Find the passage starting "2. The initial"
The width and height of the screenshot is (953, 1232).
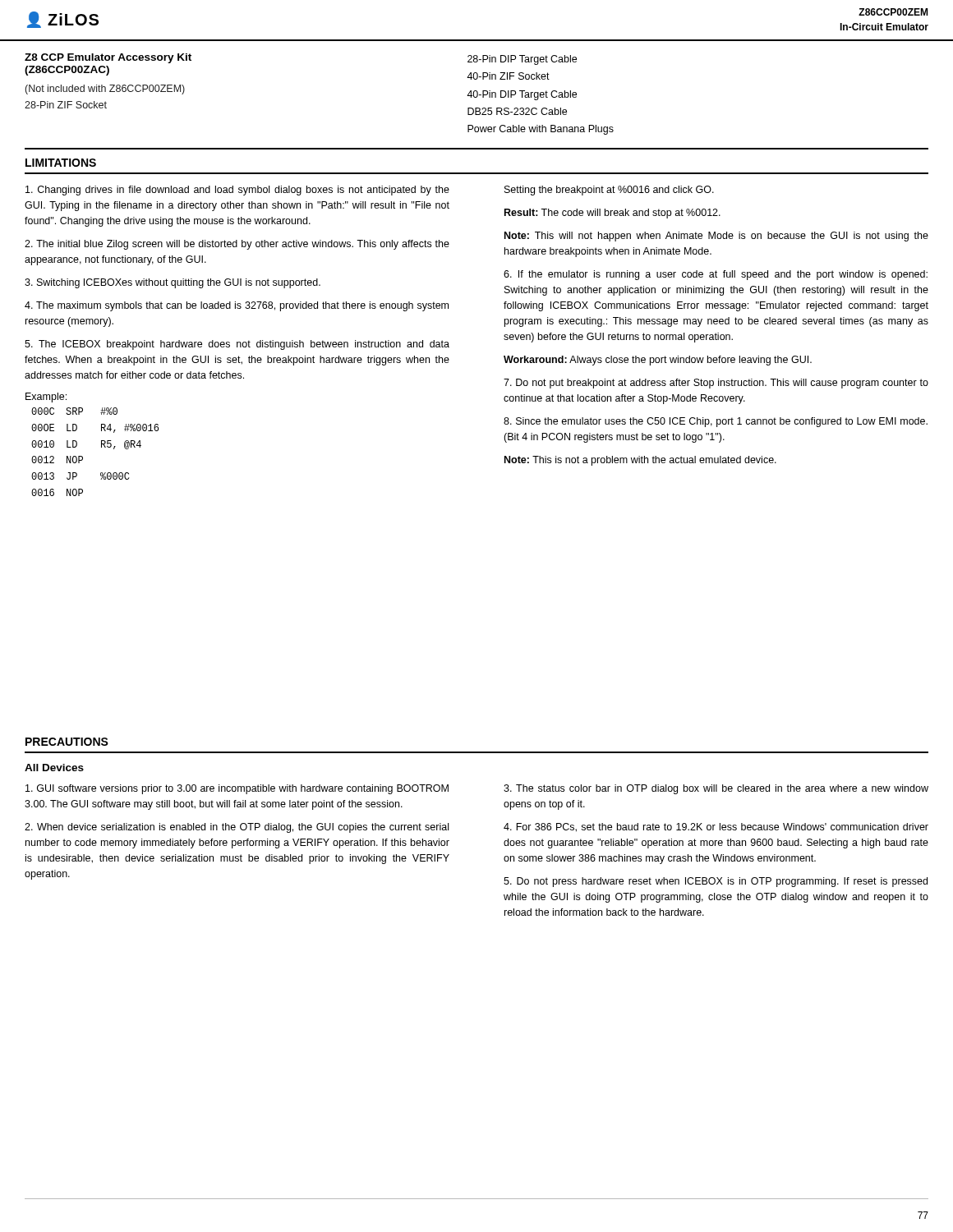pos(237,252)
